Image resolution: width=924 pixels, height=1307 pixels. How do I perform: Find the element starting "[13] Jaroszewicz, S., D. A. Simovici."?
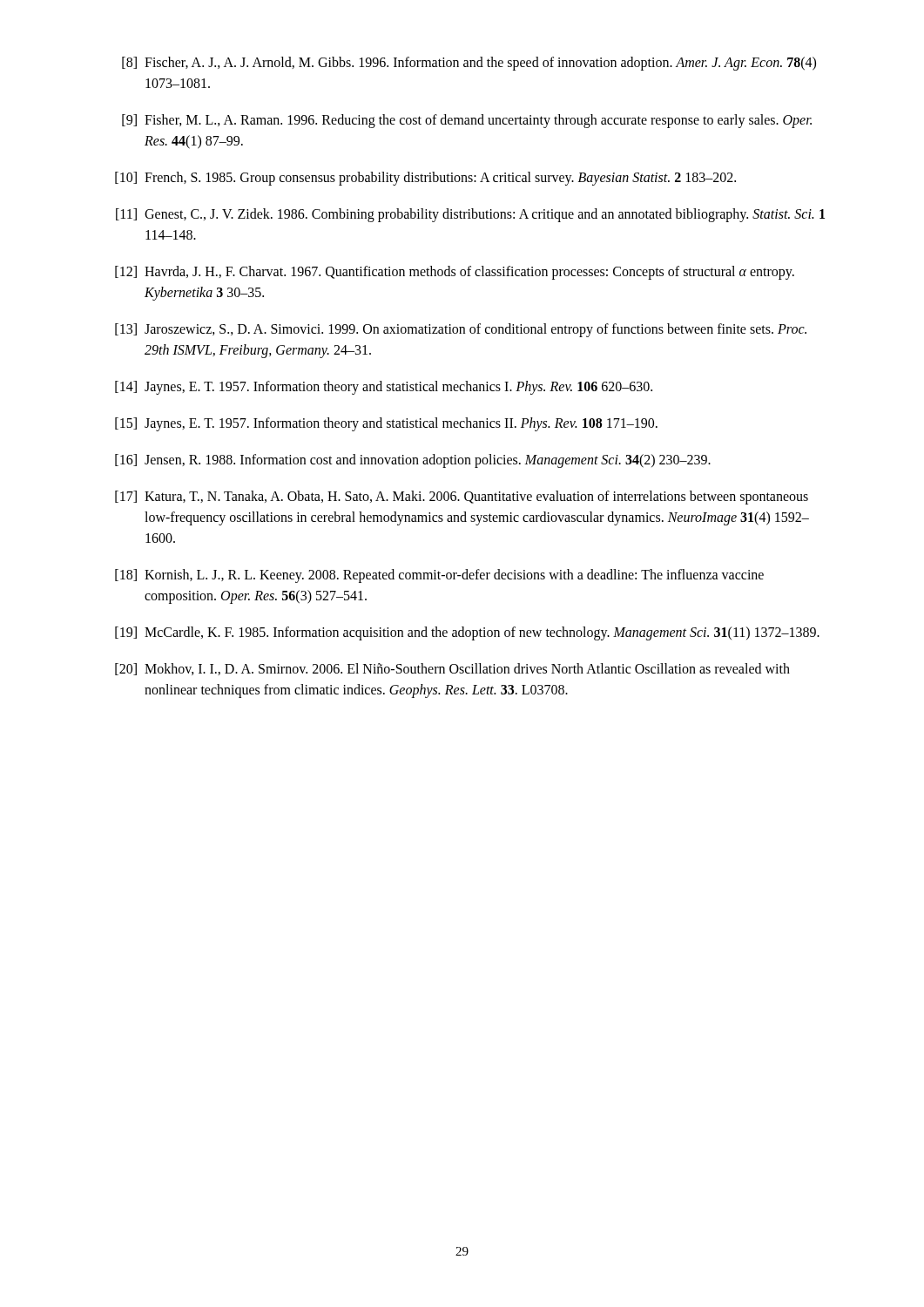point(462,340)
